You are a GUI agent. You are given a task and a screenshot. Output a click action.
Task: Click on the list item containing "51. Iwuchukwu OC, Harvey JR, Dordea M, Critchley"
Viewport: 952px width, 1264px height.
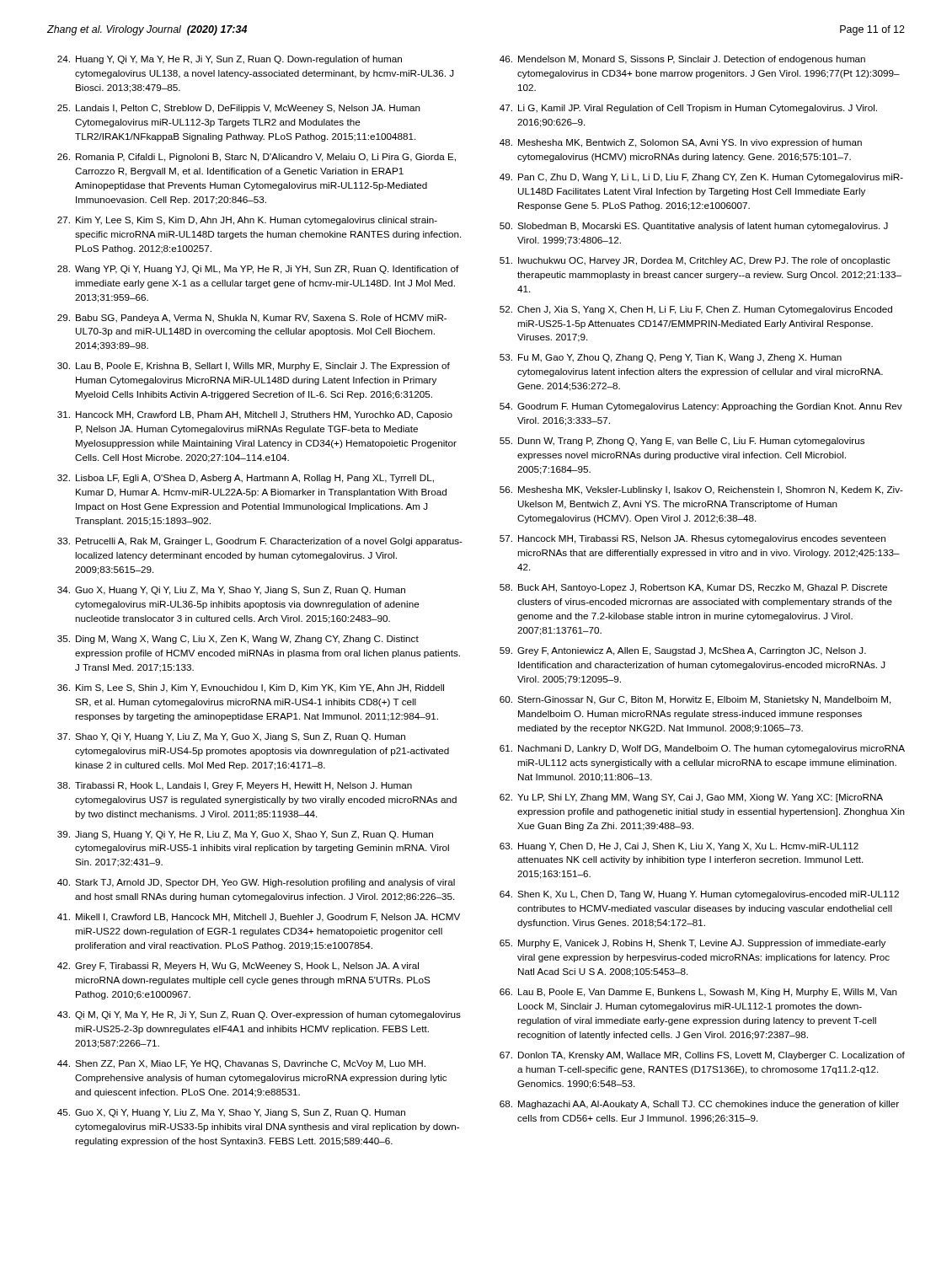pos(697,275)
